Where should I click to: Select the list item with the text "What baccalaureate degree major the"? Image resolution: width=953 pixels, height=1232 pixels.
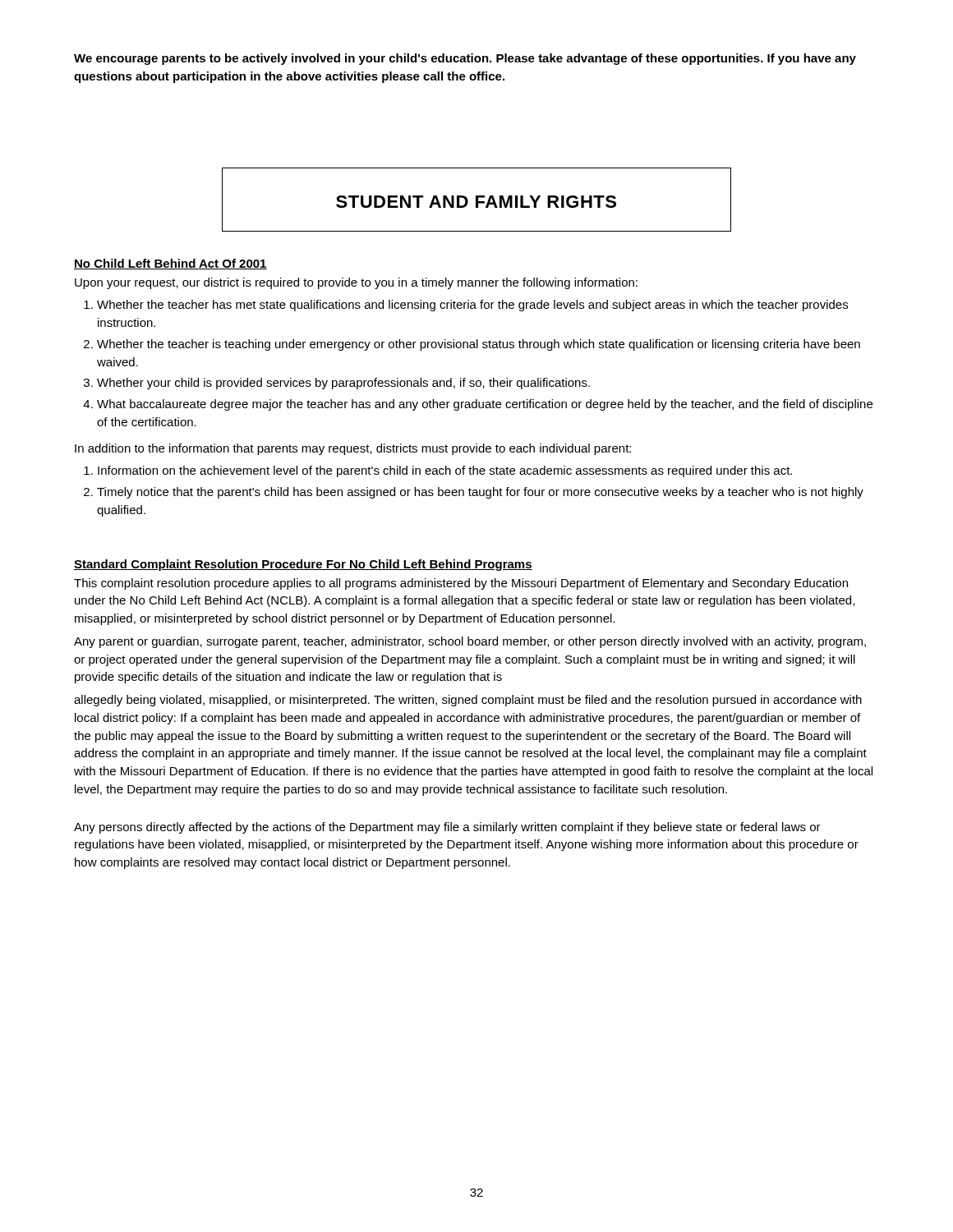(485, 413)
